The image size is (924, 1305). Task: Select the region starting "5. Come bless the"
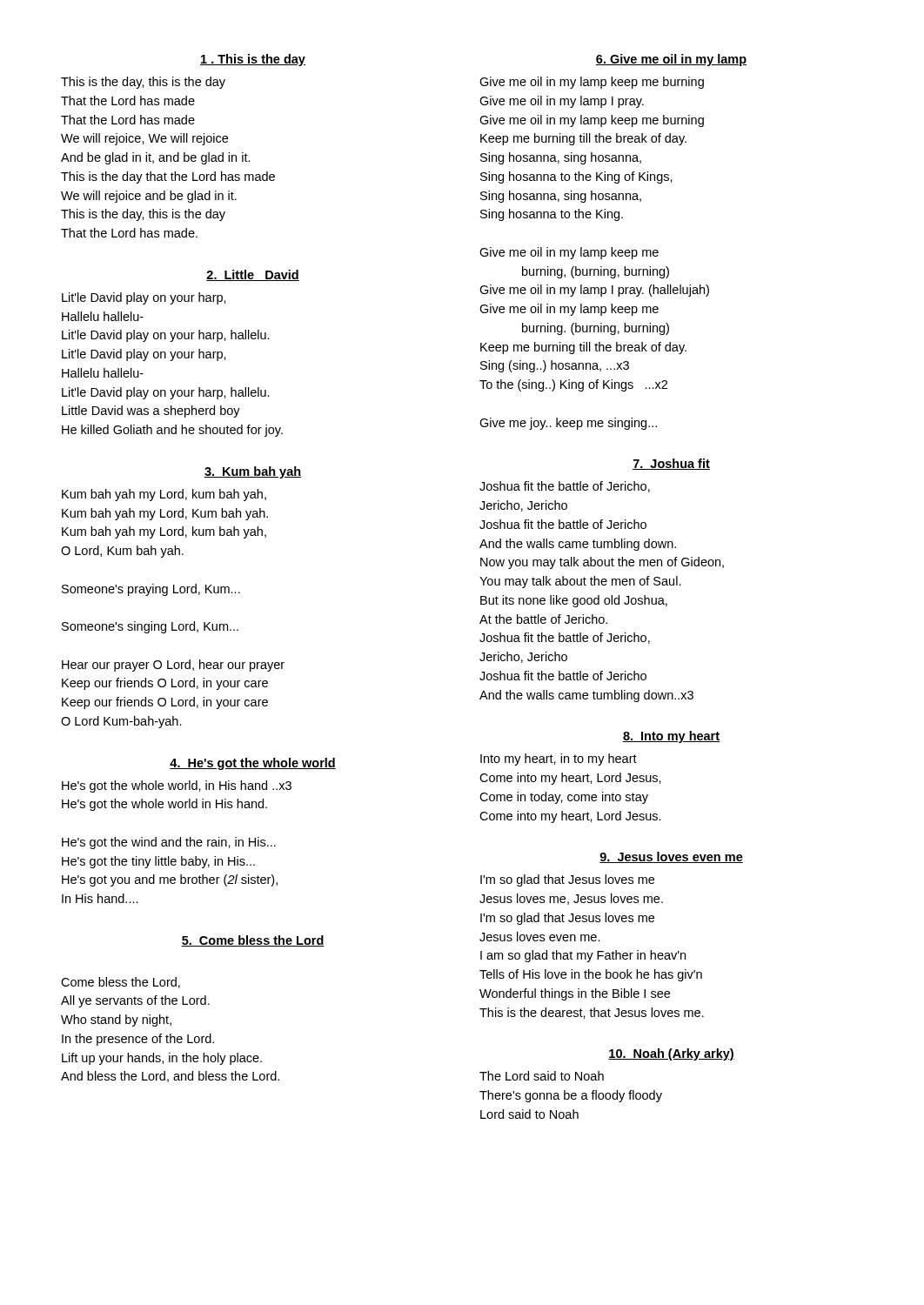click(x=253, y=940)
